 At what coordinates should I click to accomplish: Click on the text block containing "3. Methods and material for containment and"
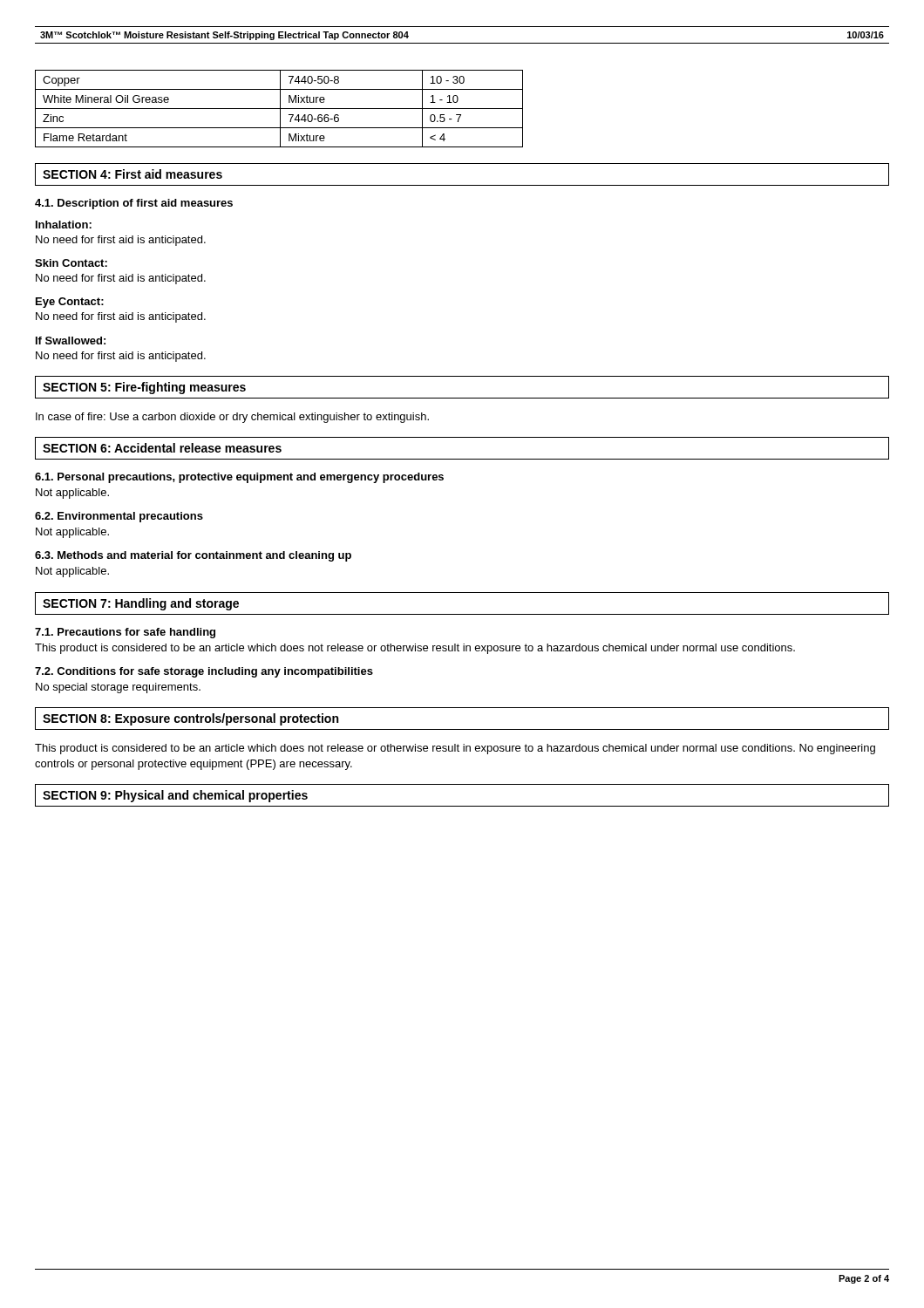click(x=193, y=556)
